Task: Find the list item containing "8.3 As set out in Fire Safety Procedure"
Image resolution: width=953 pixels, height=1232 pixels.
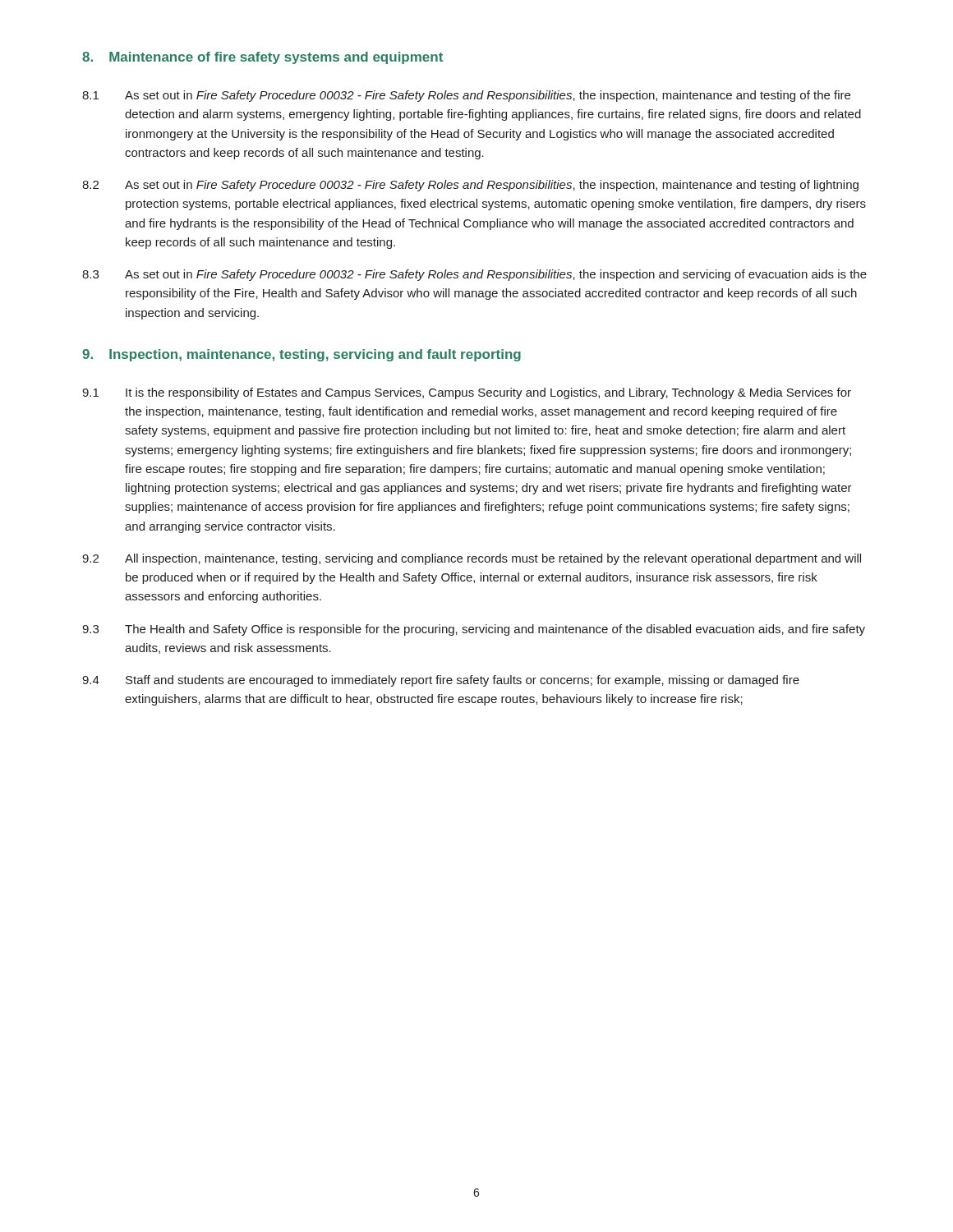Action: point(476,293)
